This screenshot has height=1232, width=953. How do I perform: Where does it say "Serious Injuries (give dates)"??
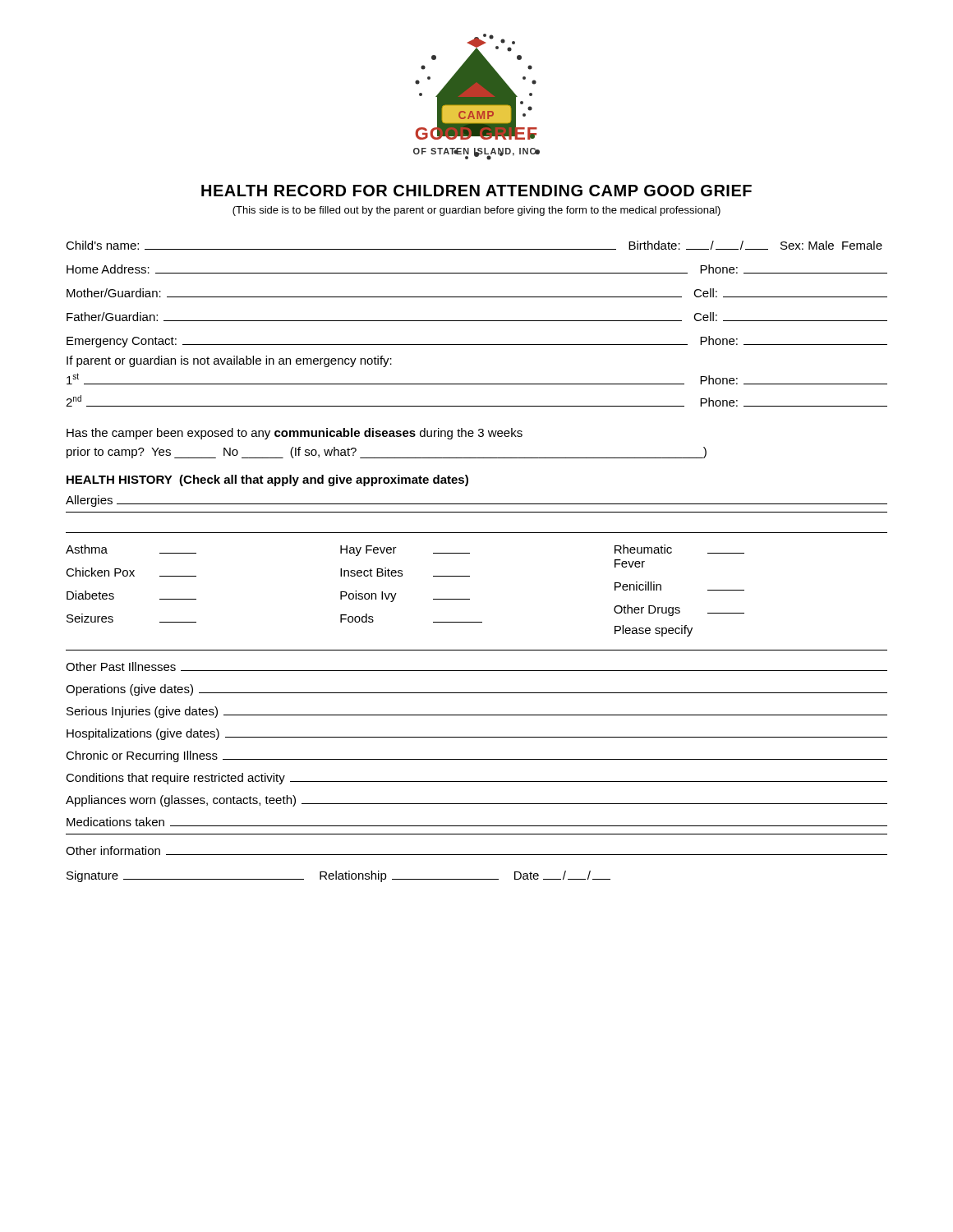476,709
